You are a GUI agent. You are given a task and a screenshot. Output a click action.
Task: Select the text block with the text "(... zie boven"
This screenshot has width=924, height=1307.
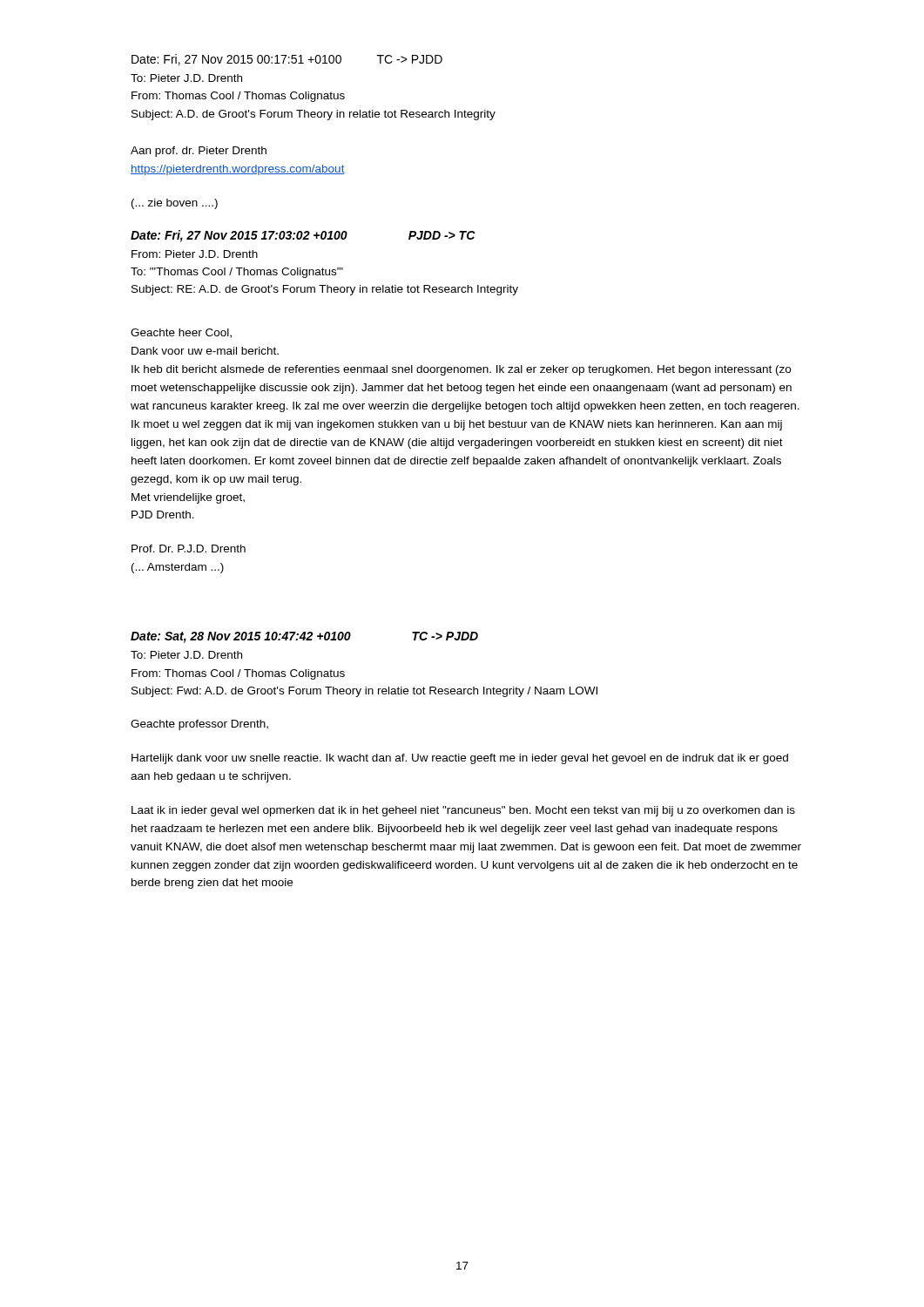[x=174, y=202]
